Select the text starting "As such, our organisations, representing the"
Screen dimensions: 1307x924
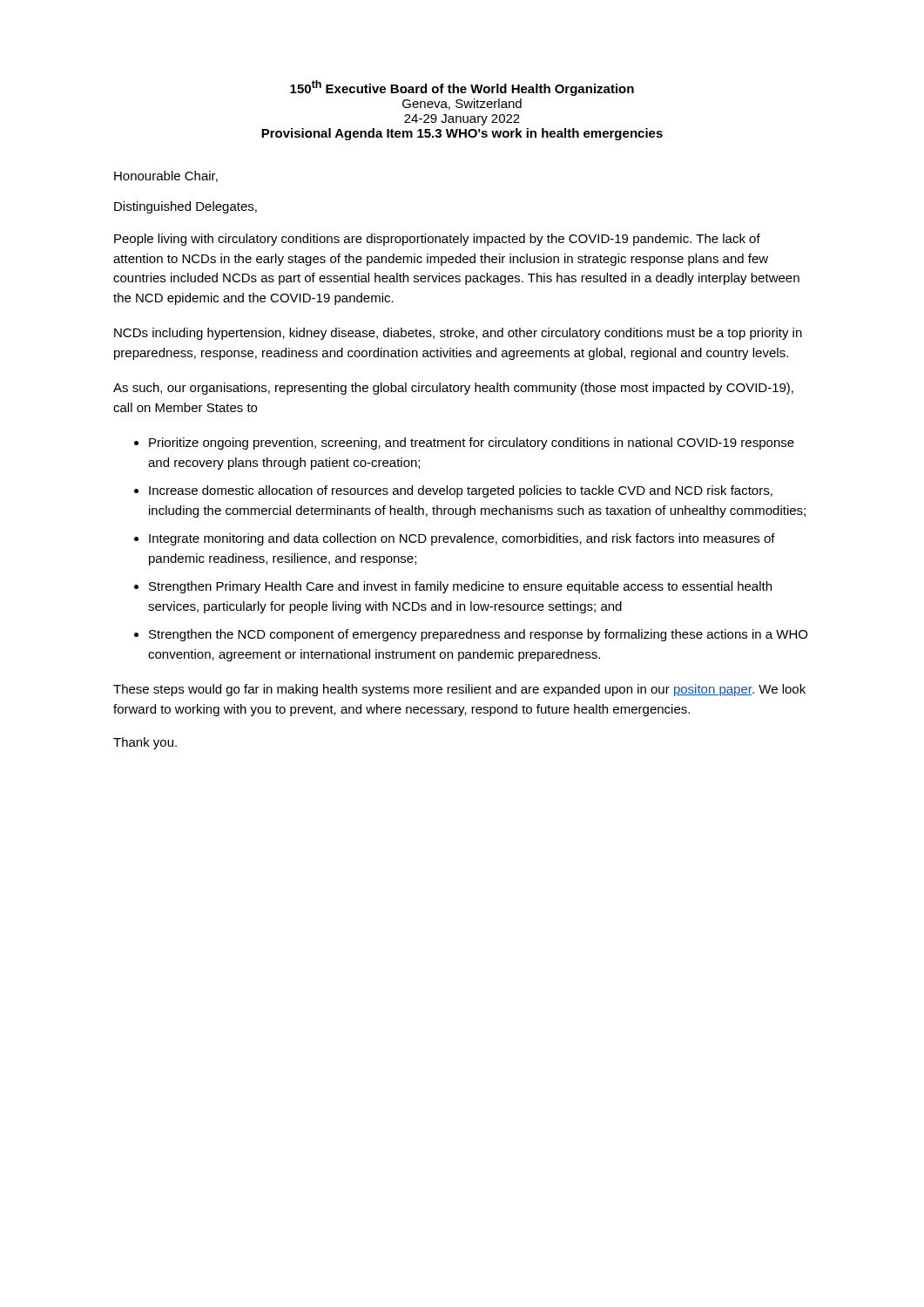coord(454,397)
